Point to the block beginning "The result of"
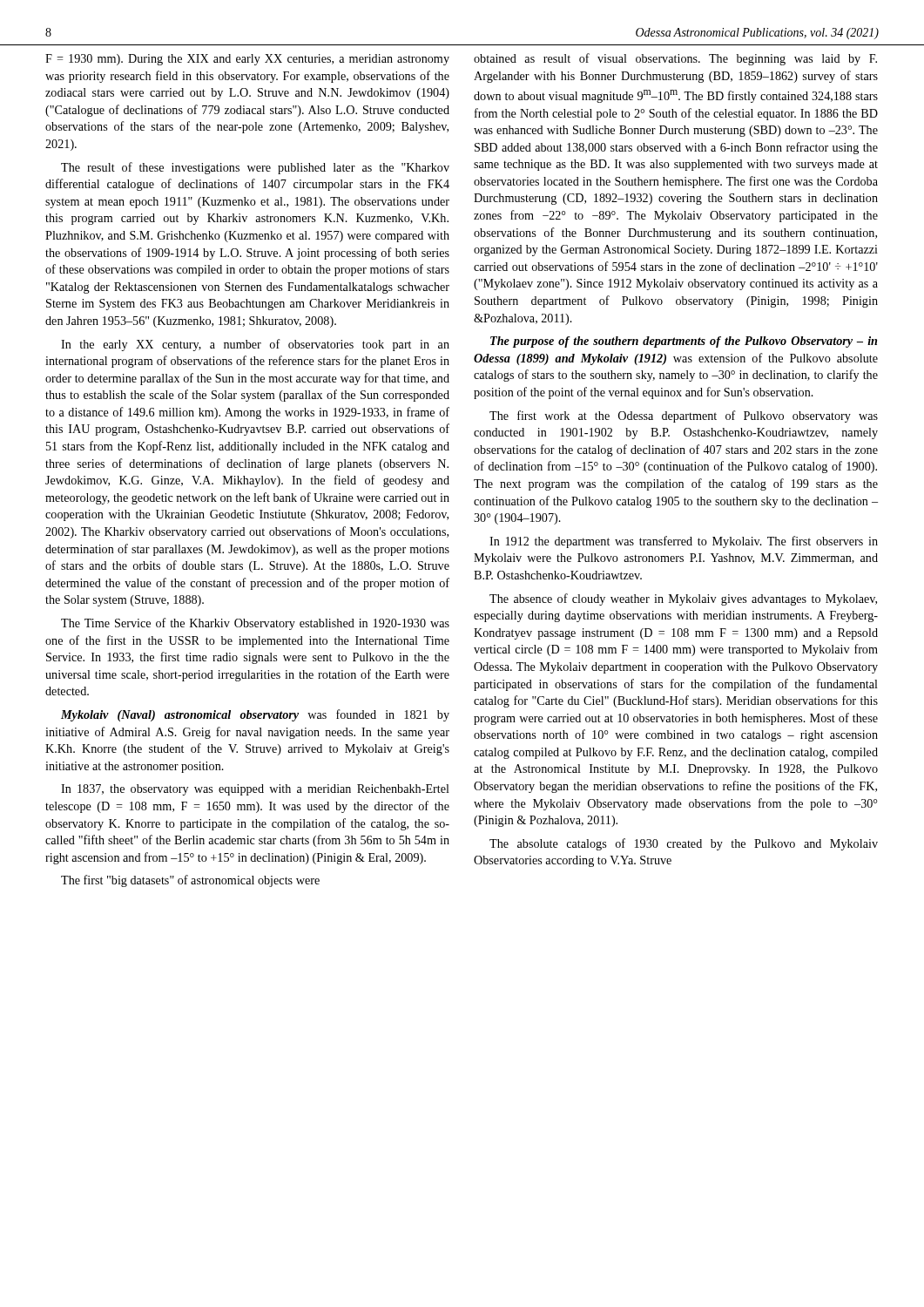The width and height of the screenshot is (924, 1307). pyautogui.click(x=247, y=244)
